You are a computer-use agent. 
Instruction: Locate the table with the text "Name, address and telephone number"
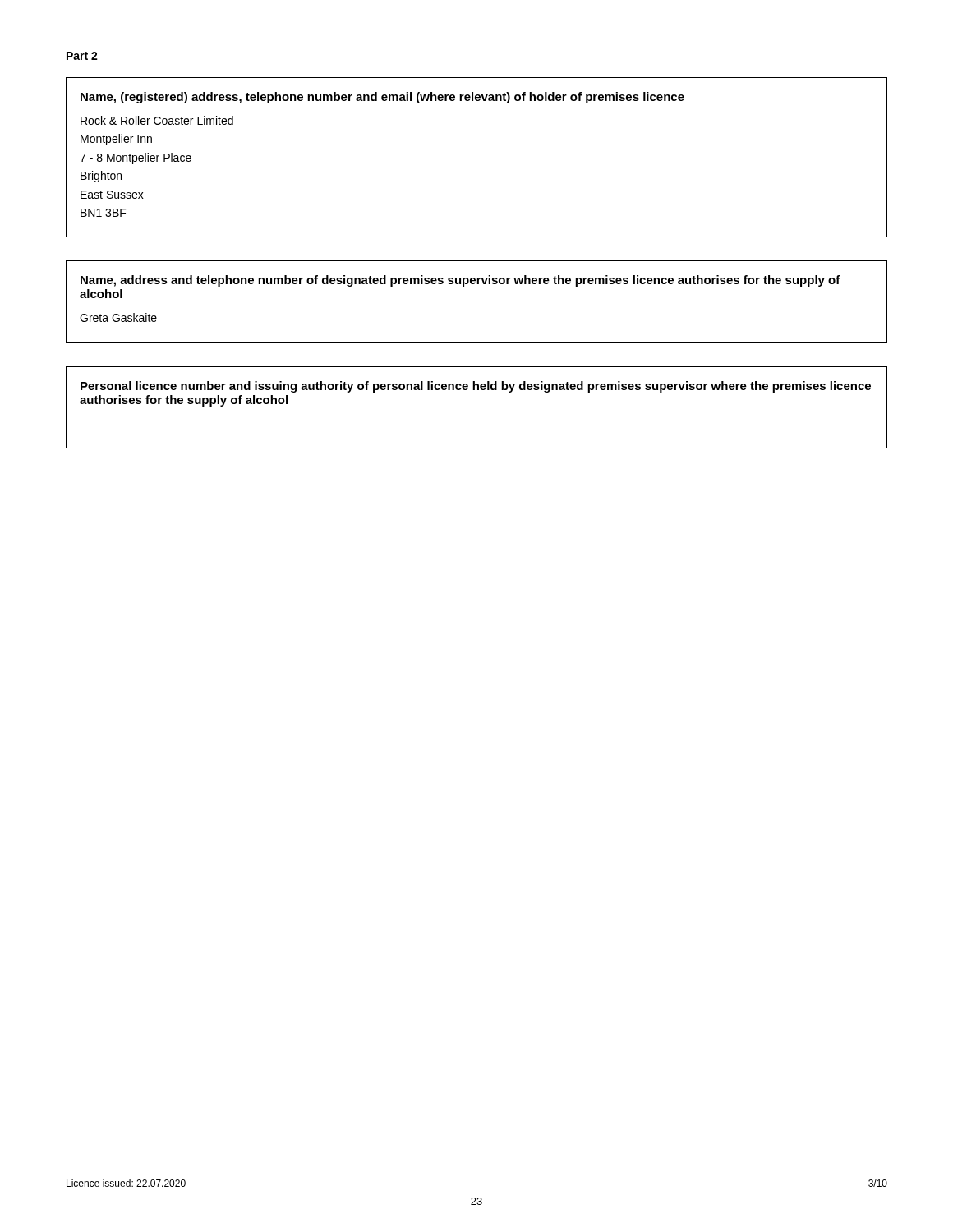tap(476, 302)
